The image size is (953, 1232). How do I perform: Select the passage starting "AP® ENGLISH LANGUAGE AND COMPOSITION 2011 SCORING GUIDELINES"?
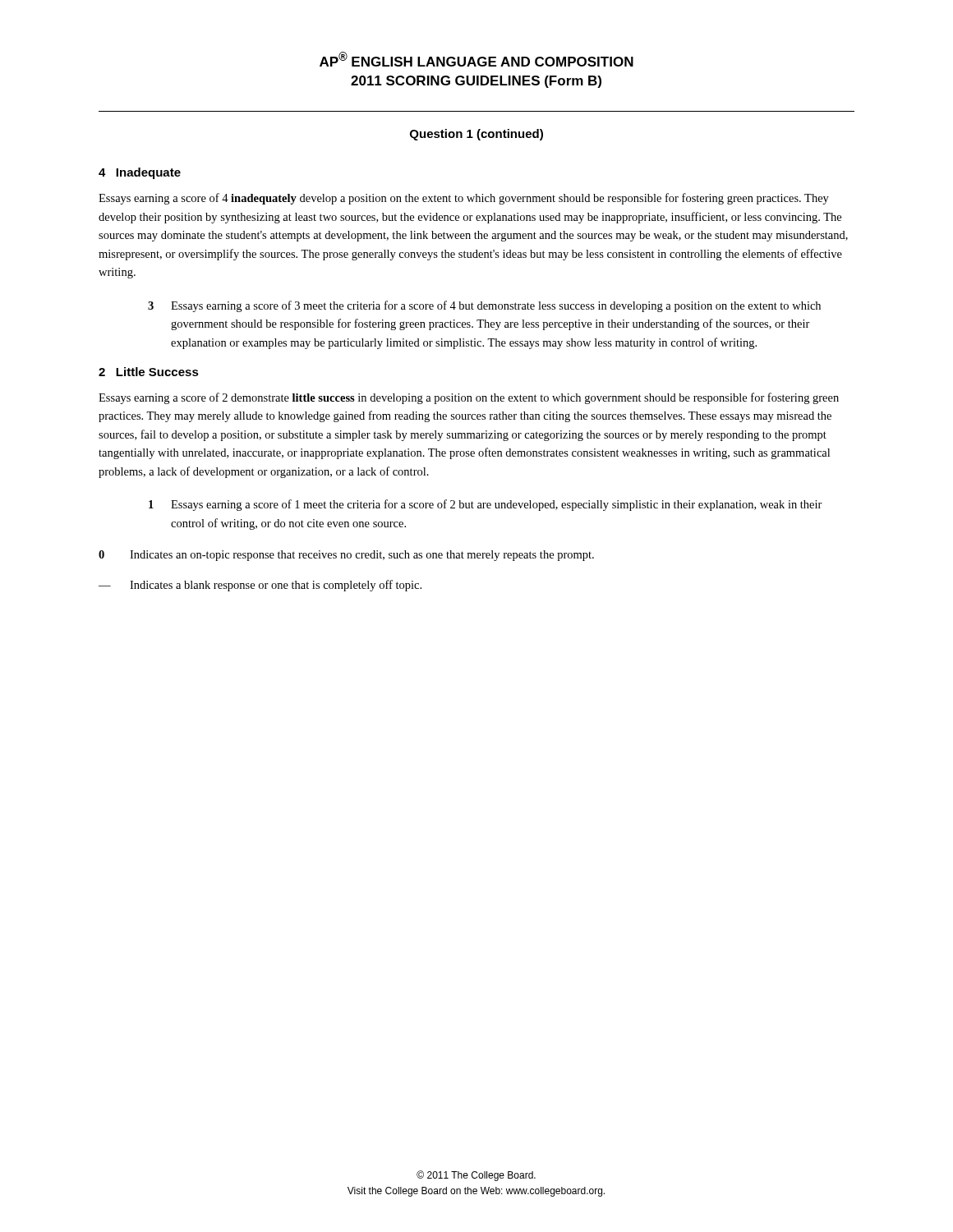[x=476, y=70]
